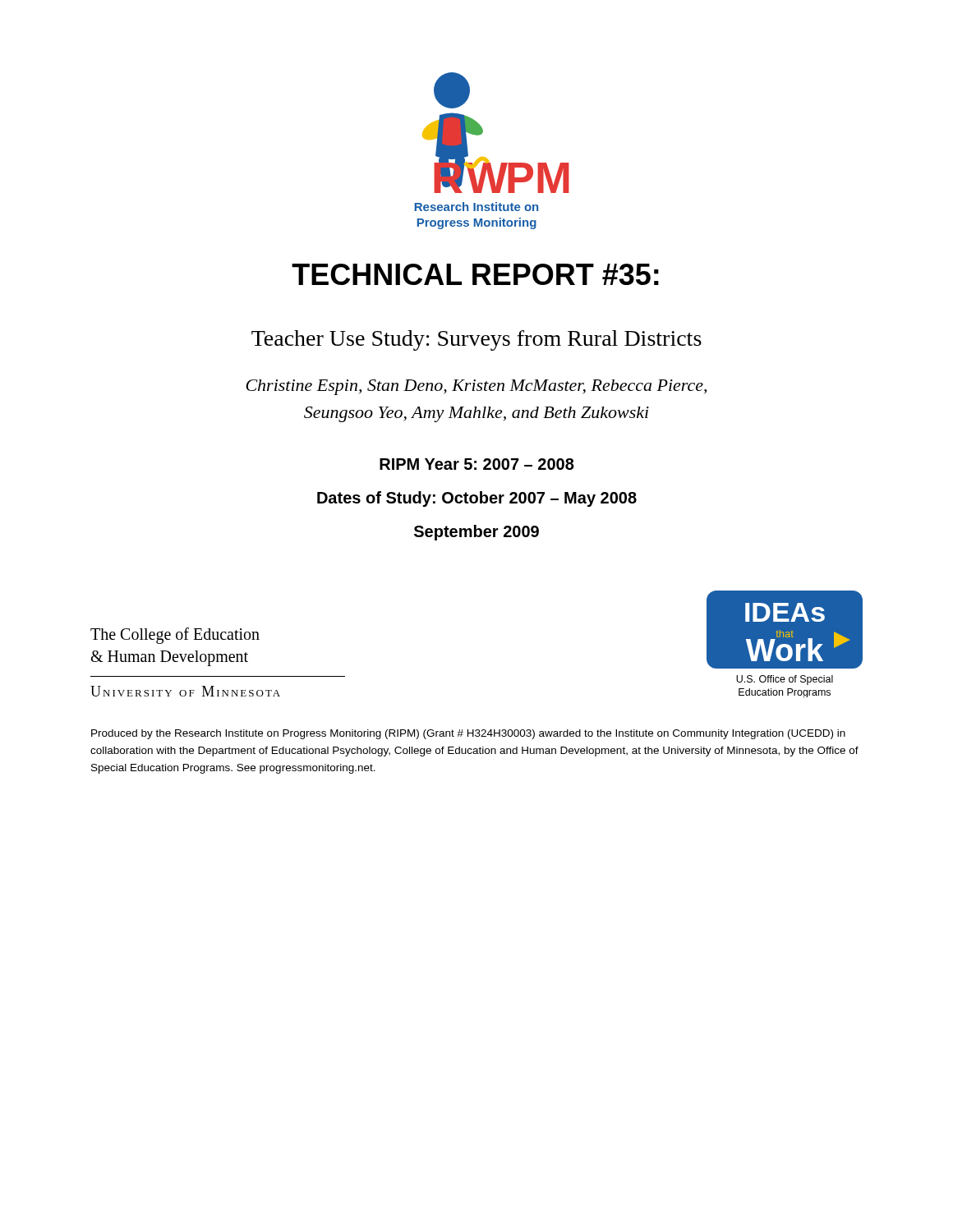The height and width of the screenshot is (1232, 953).
Task: Find the block starting "RIPM Year 5: 2007 – 2008"
Action: point(476,464)
